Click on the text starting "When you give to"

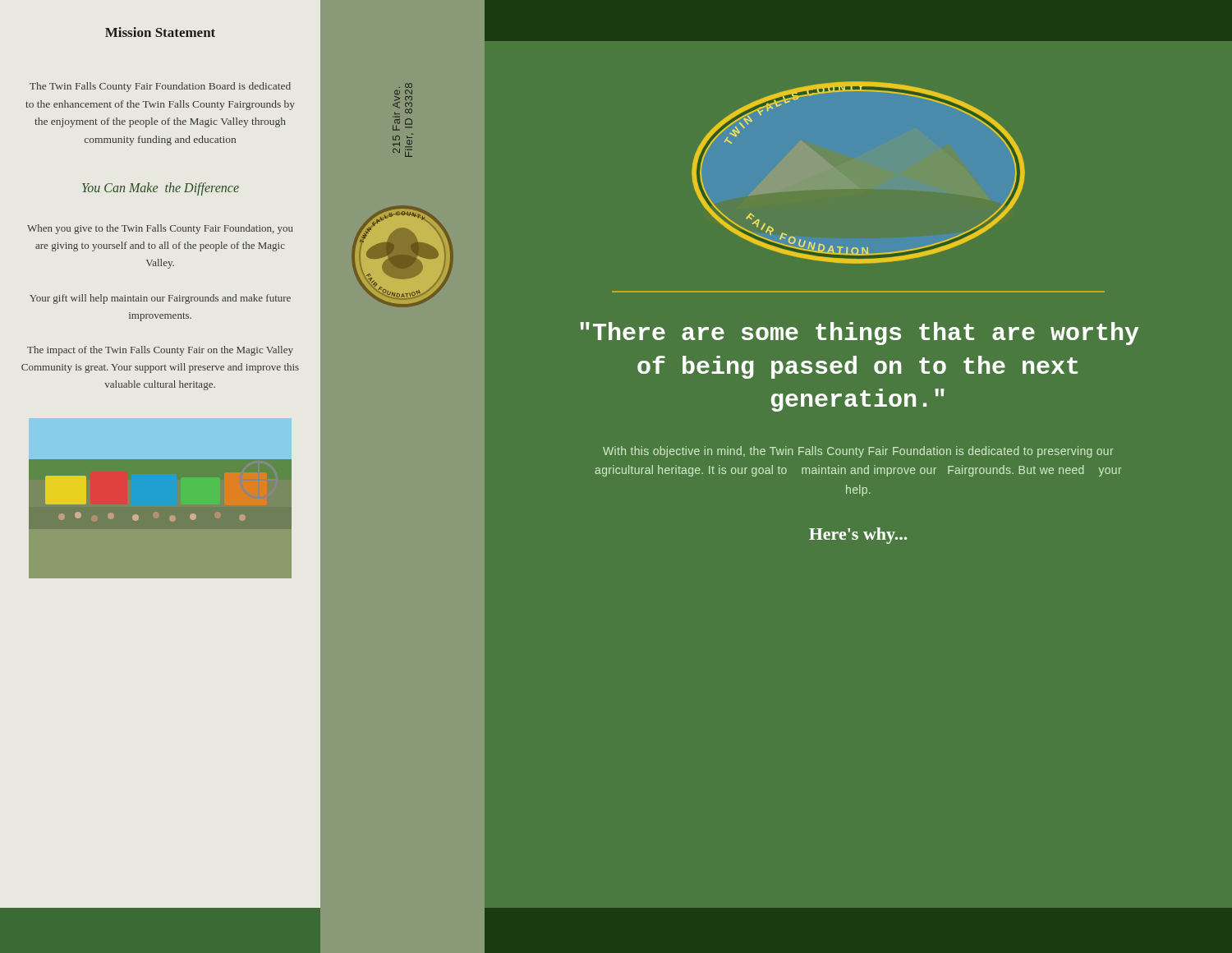(x=160, y=245)
